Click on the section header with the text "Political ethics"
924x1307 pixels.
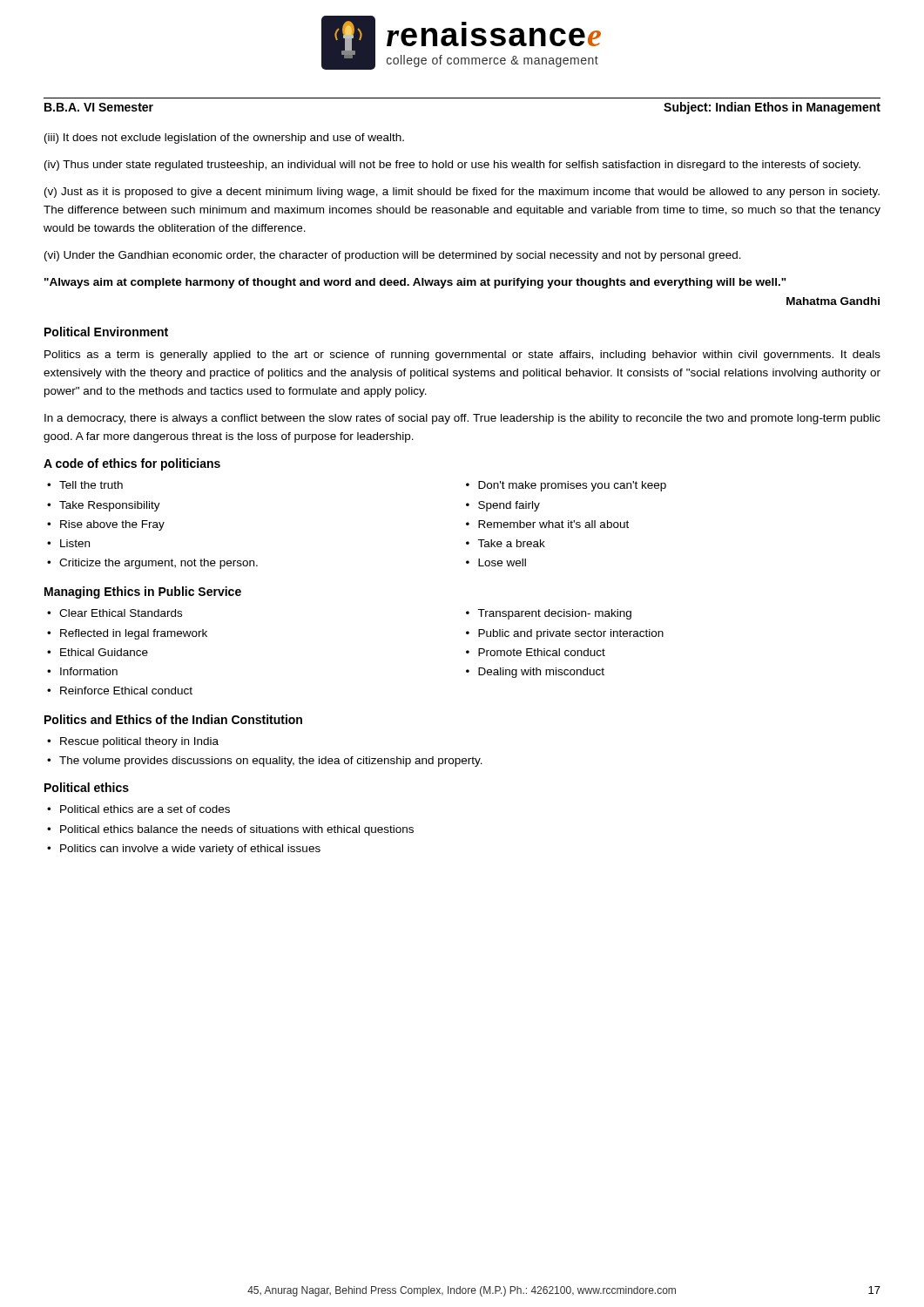(x=87, y=787)
